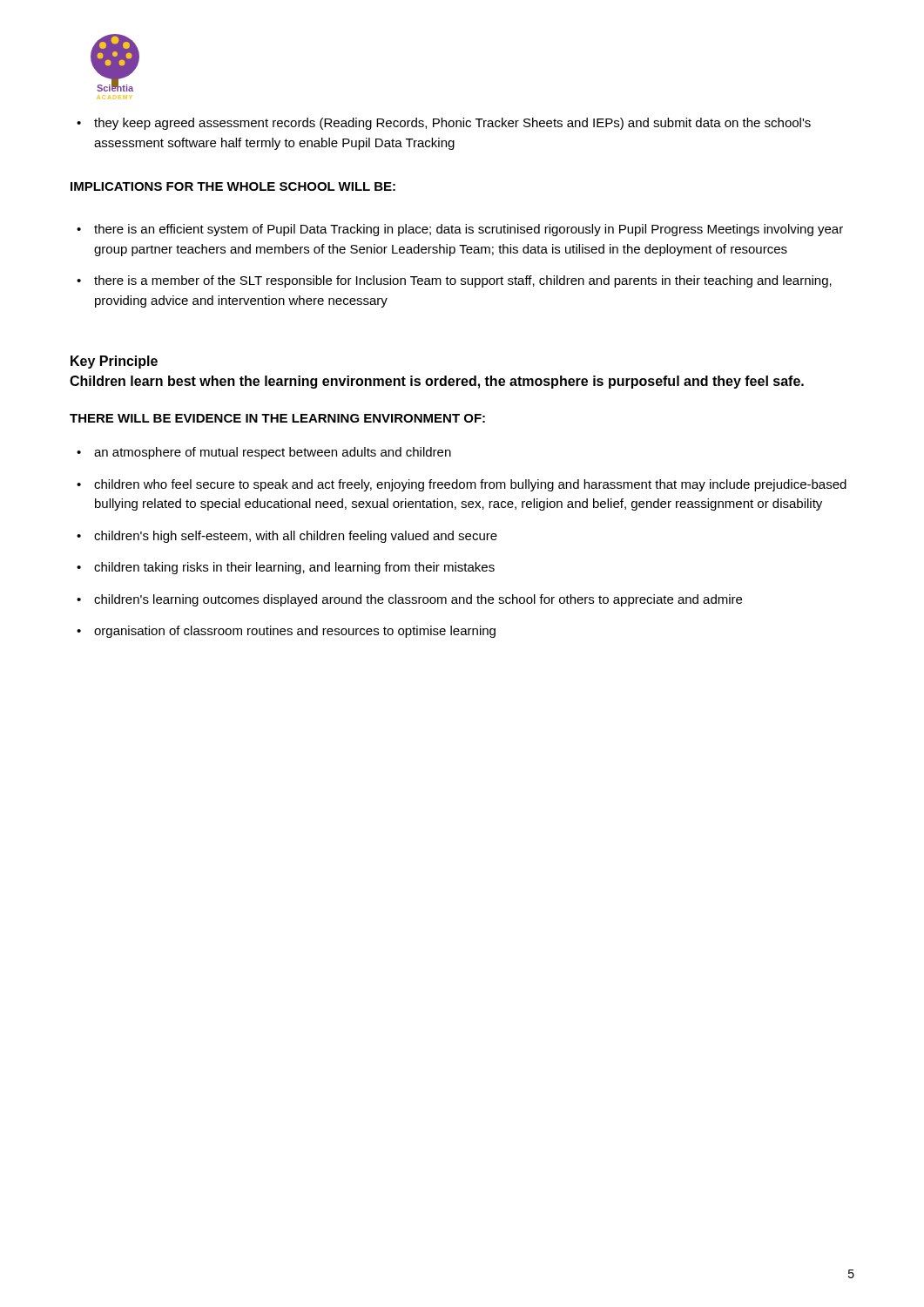Find the section header with the text "THERE WILL BE EVIDENCE"
Image resolution: width=924 pixels, height=1307 pixels.
(x=278, y=418)
